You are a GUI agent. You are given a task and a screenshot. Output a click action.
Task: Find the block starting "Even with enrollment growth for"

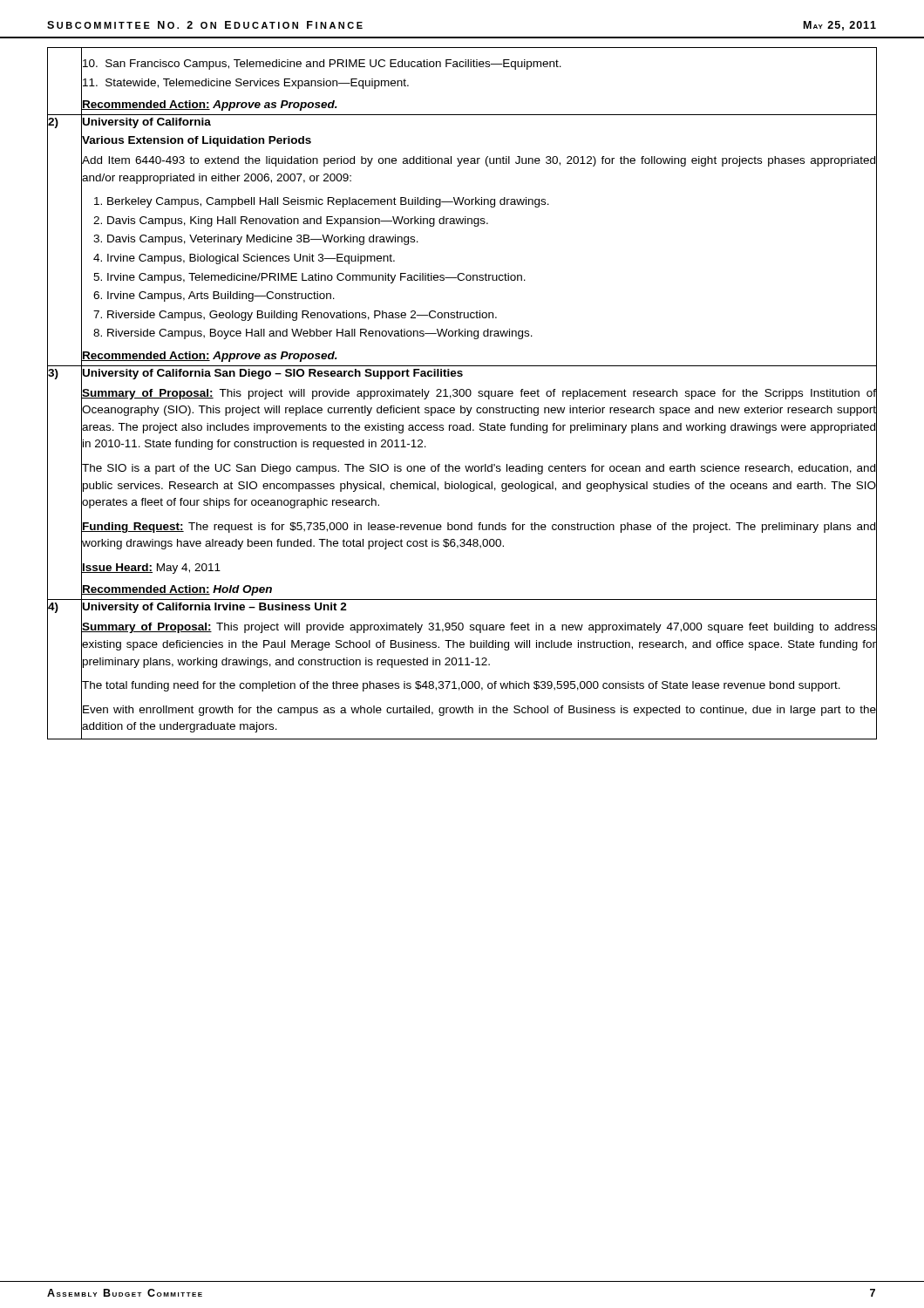[x=479, y=718]
